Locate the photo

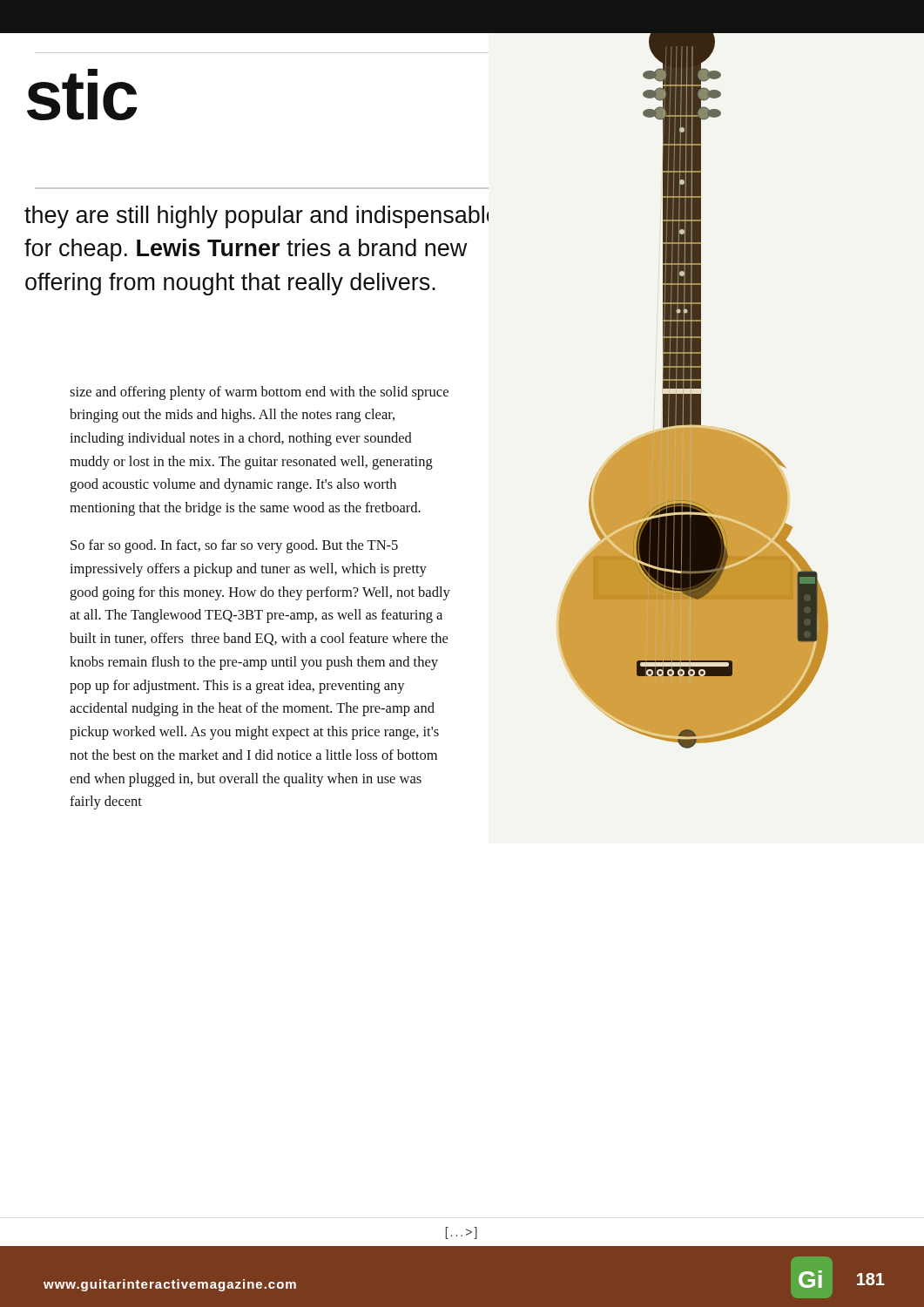coord(706,438)
